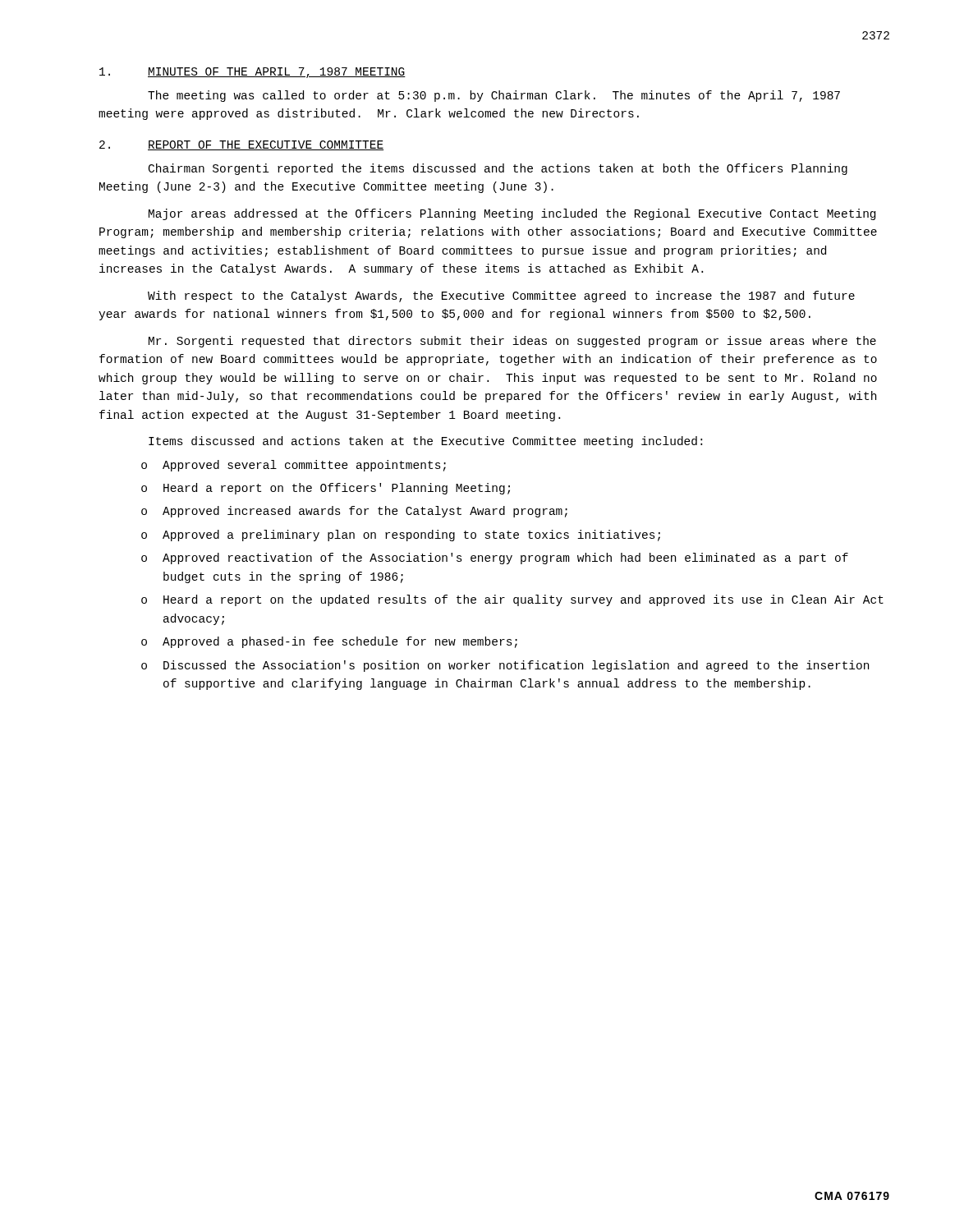Locate the block starting "Items discussed and actions taken at the Executive"
The image size is (964, 1232).
point(426,442)
